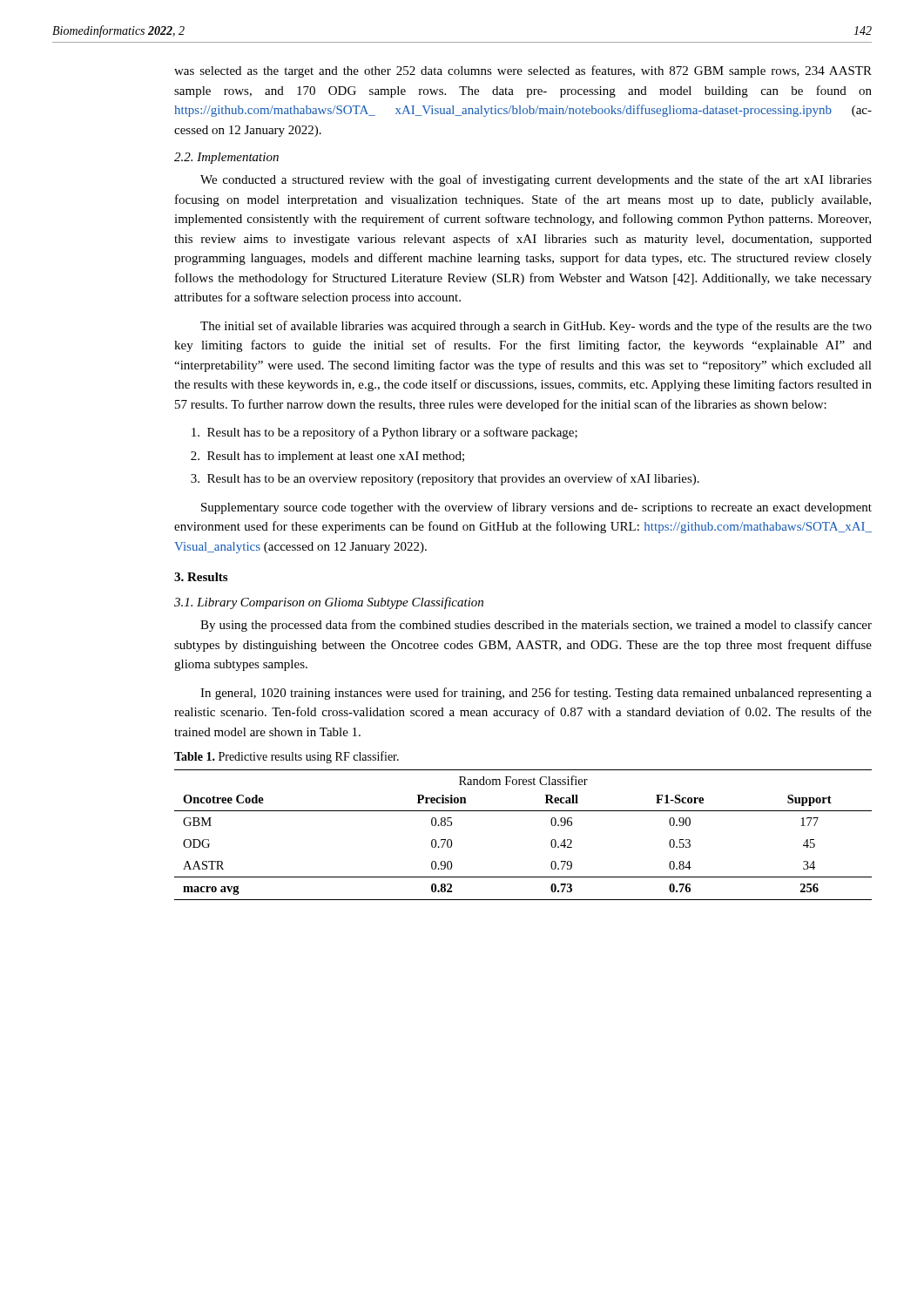Viewport: 924px width, 1307px height.
Task: Select the table that reads "Random Forest Classifier"
Action: pos(523,835)
